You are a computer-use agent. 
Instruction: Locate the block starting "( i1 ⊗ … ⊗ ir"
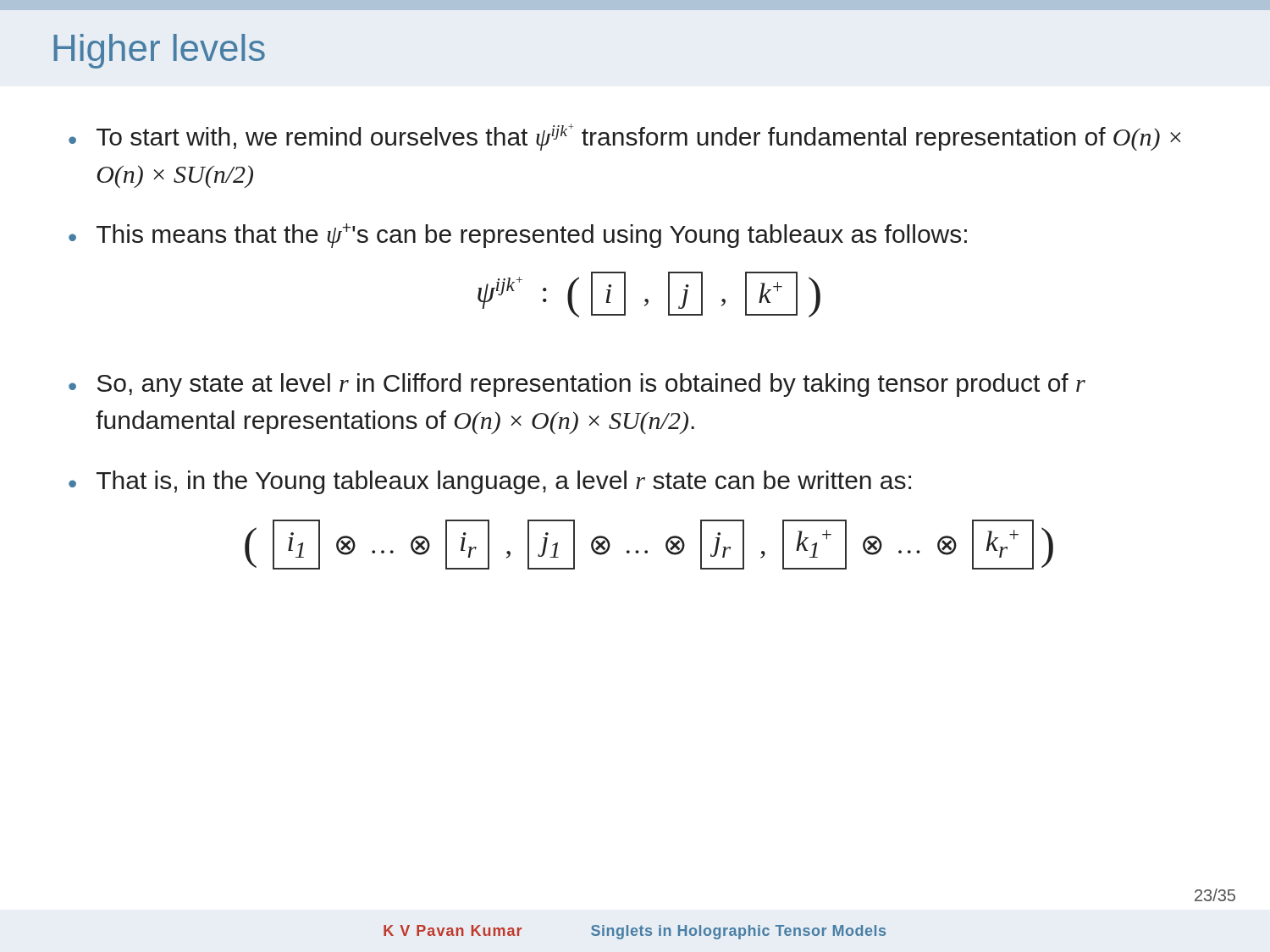coord(649,544)
